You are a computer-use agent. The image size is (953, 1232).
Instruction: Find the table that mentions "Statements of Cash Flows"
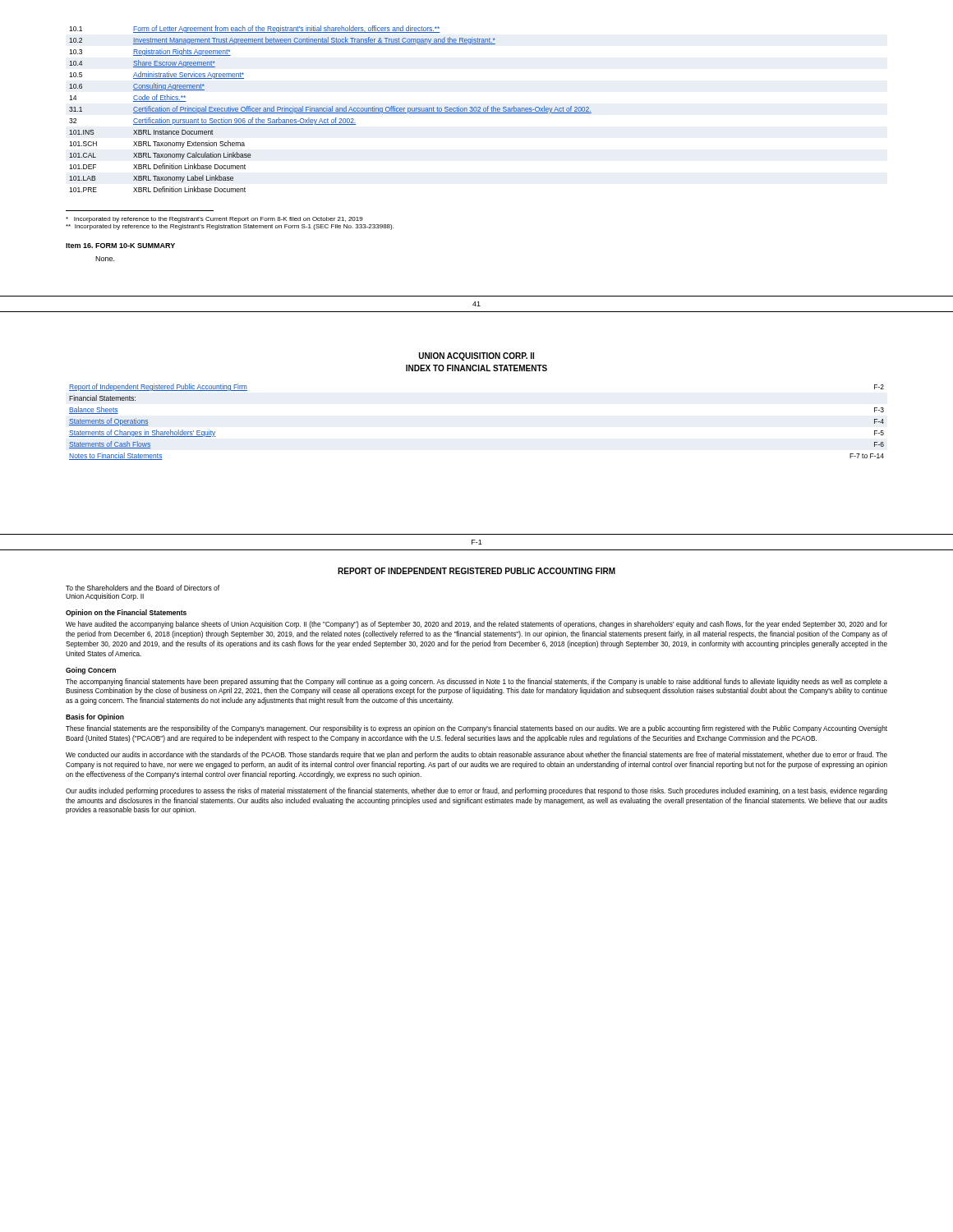tap(476, 421)
